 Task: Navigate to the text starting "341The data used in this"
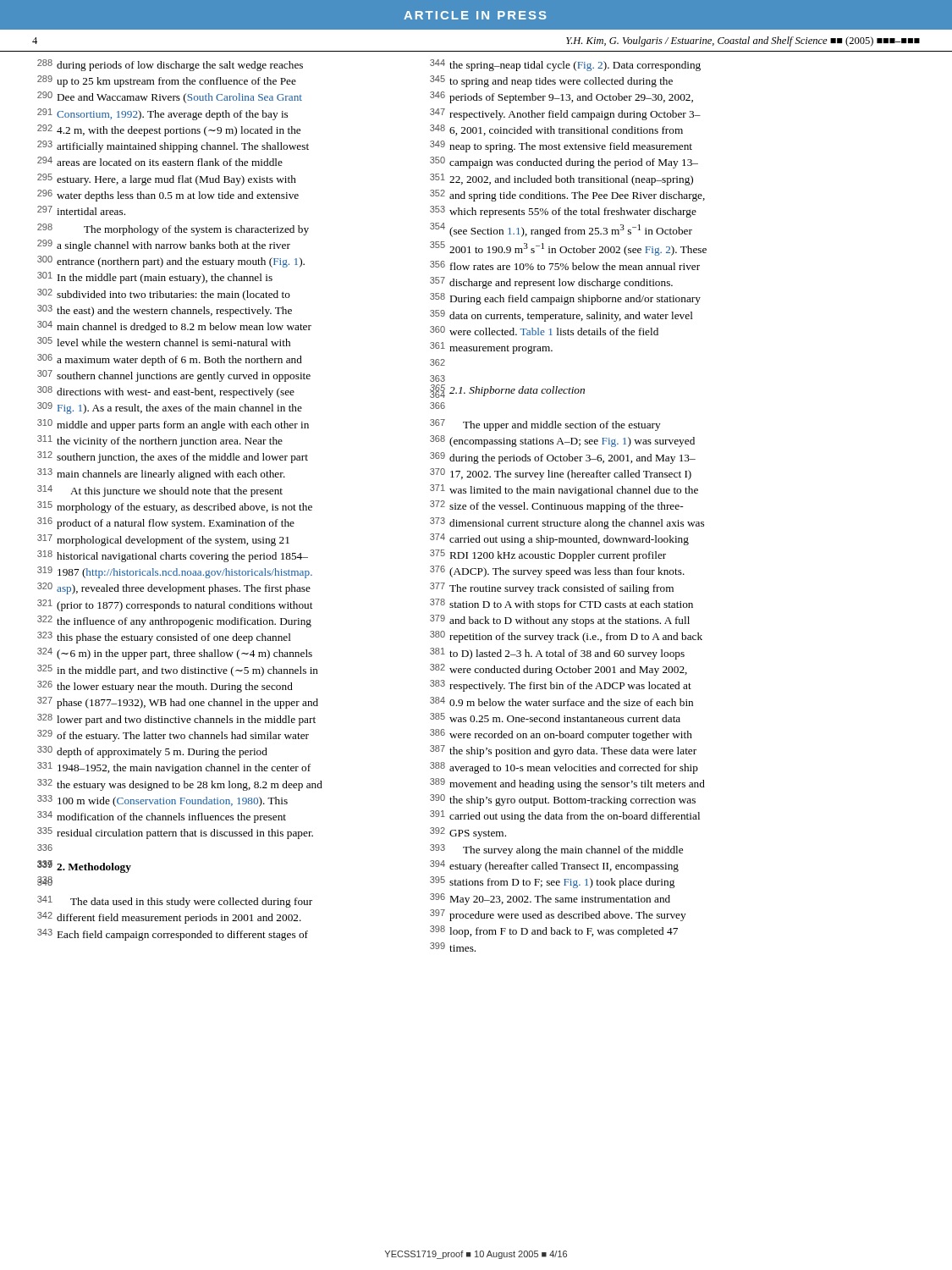coord(217,918)
